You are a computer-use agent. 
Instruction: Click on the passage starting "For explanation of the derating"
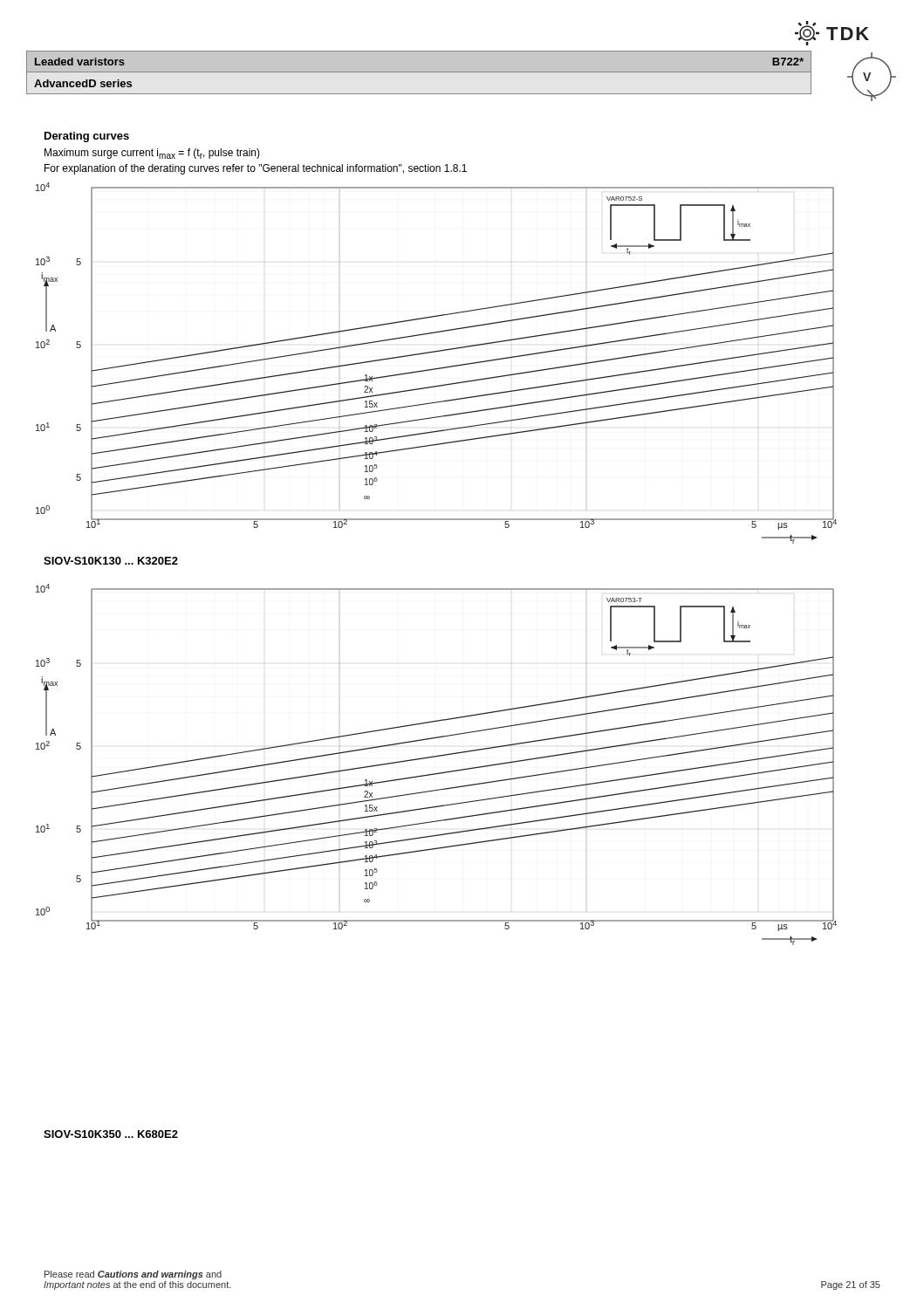pyautogui.click(x=255, y=168)
